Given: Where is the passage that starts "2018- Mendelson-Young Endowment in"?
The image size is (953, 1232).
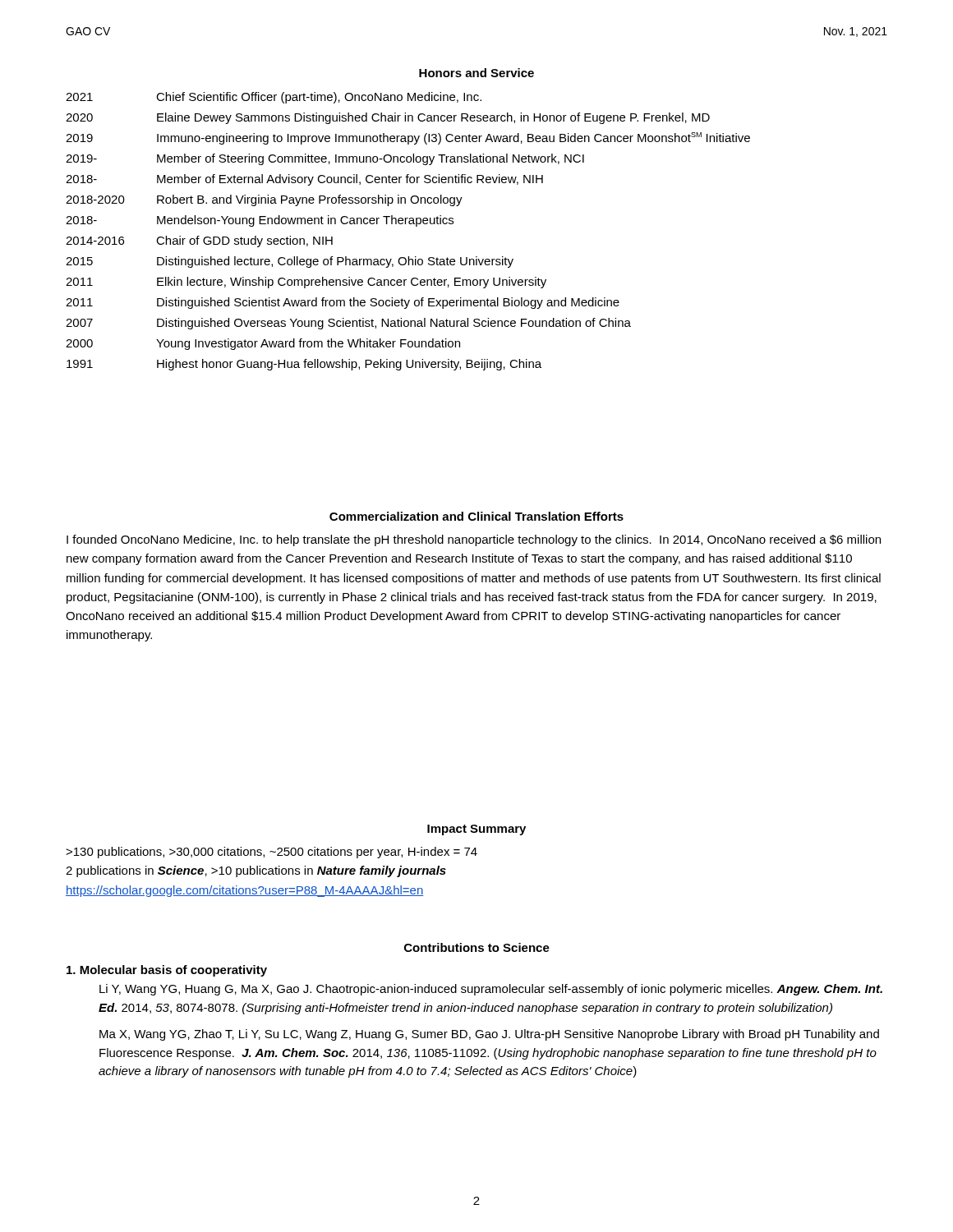Looking at the screenshot, I should 260,221.
